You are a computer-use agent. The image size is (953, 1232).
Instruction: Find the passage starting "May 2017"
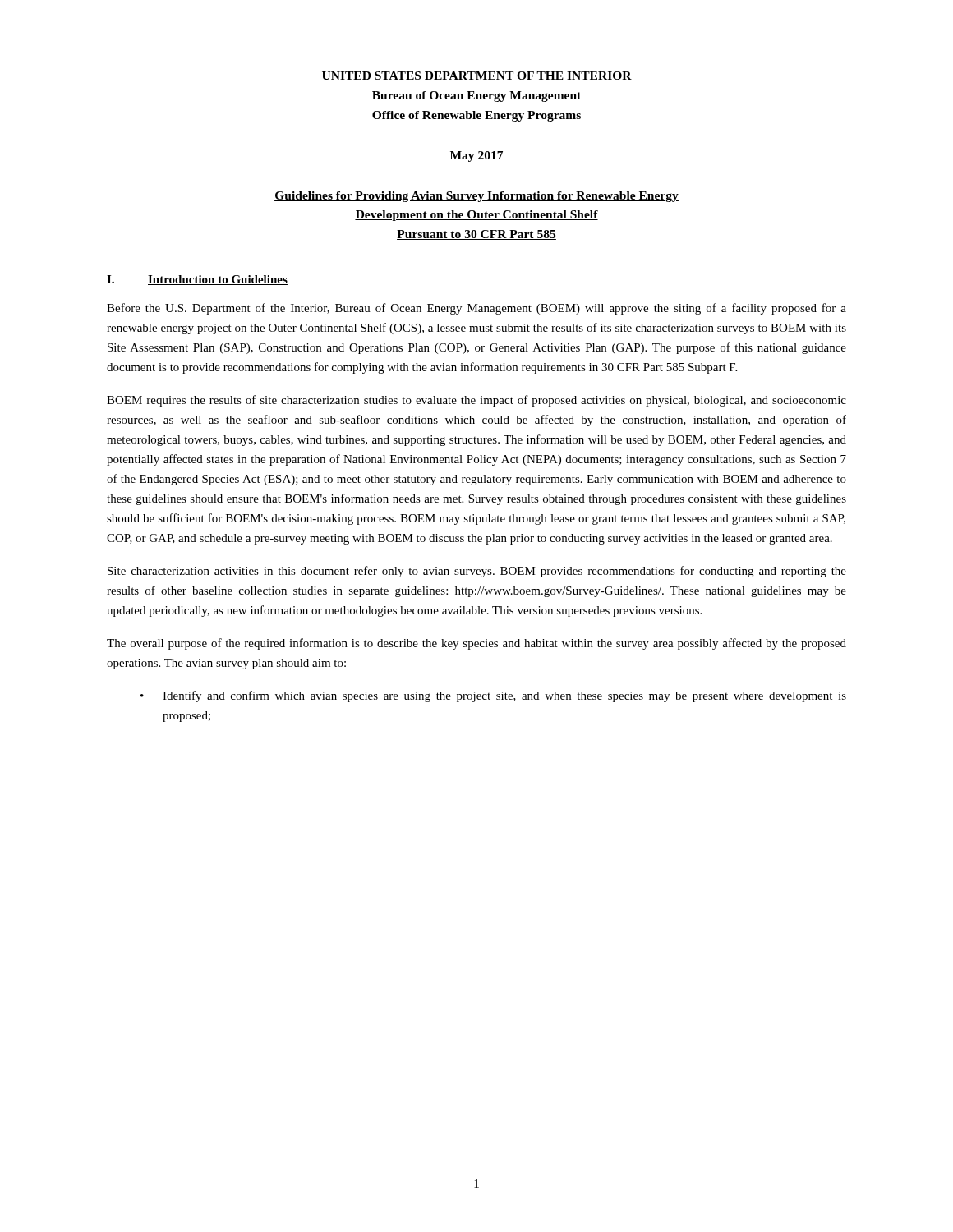pyautogui.click(x=476, y=155)
